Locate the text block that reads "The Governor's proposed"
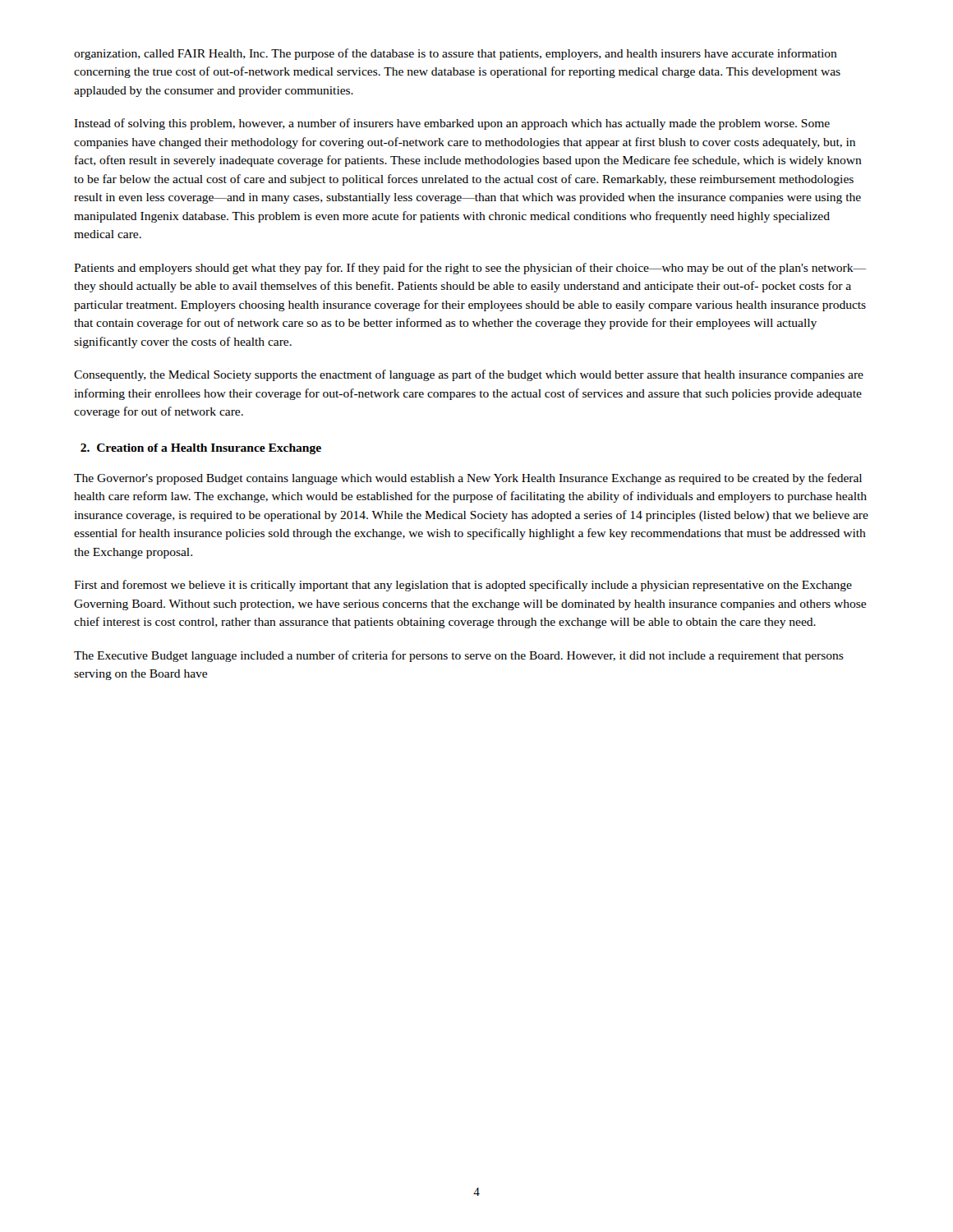 (x=471, y=514)
